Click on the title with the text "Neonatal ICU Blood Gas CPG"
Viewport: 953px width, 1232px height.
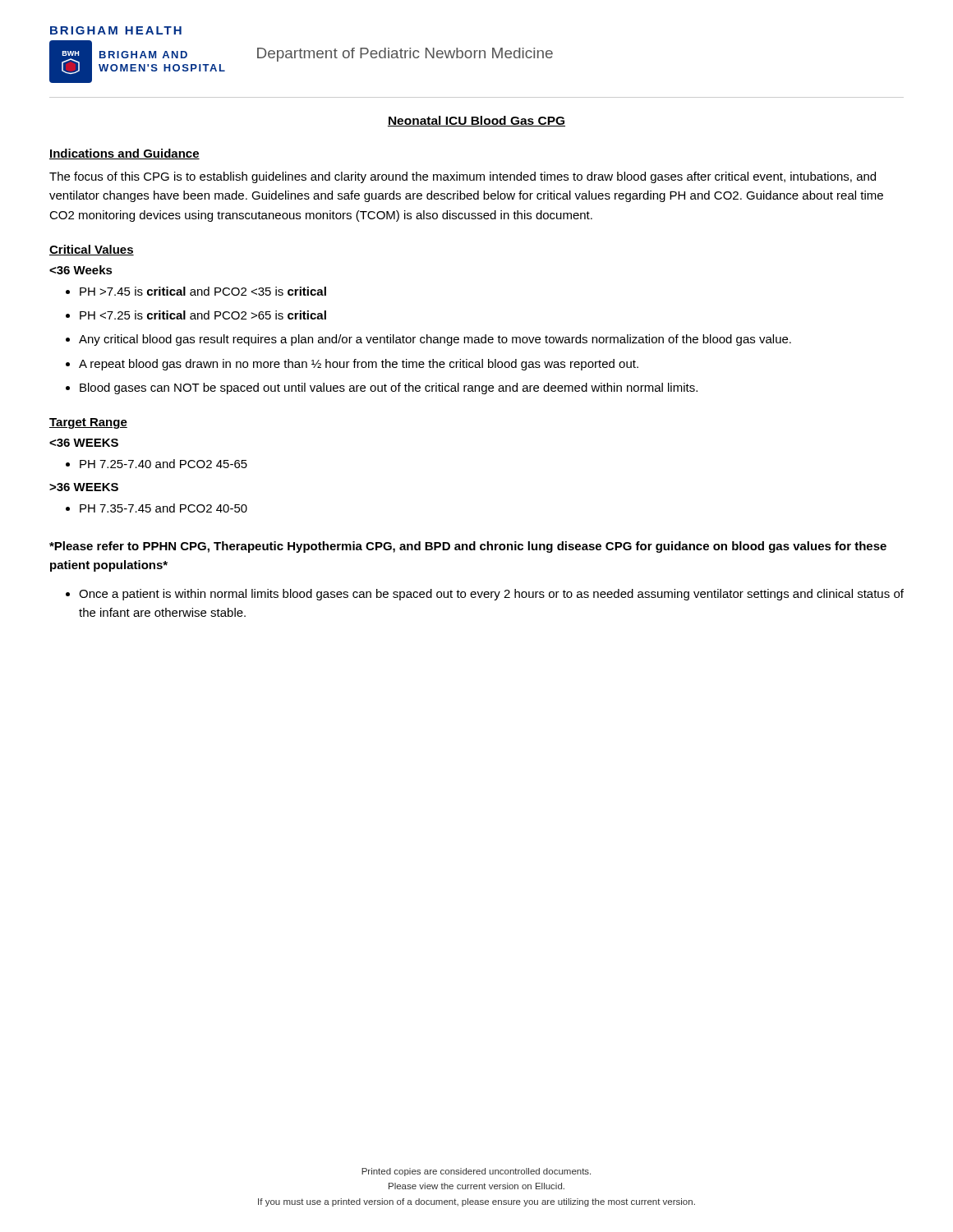click(476, 120)
